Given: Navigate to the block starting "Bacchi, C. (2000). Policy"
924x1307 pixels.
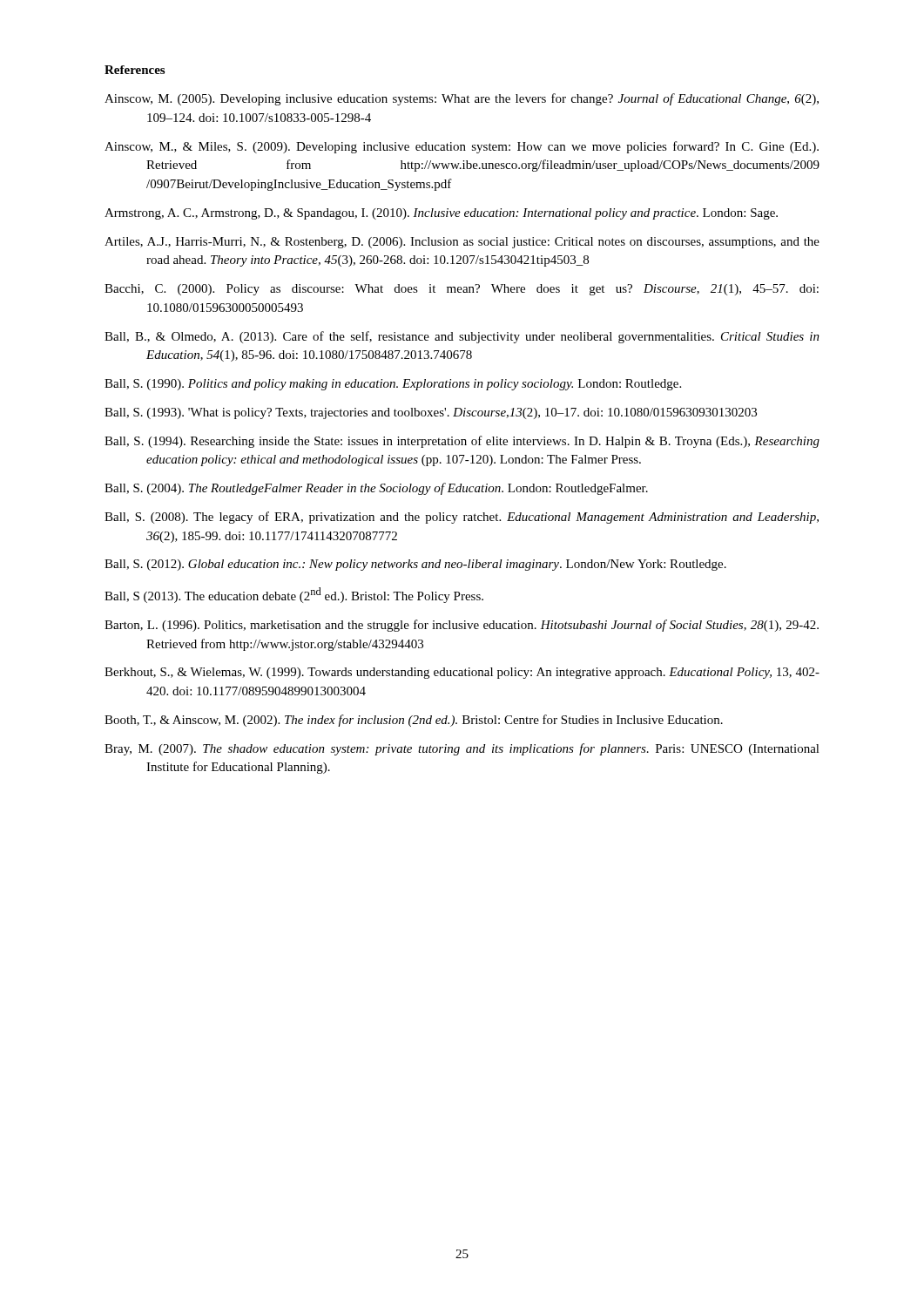Looking at the screenshot, I should pos(462,298).
